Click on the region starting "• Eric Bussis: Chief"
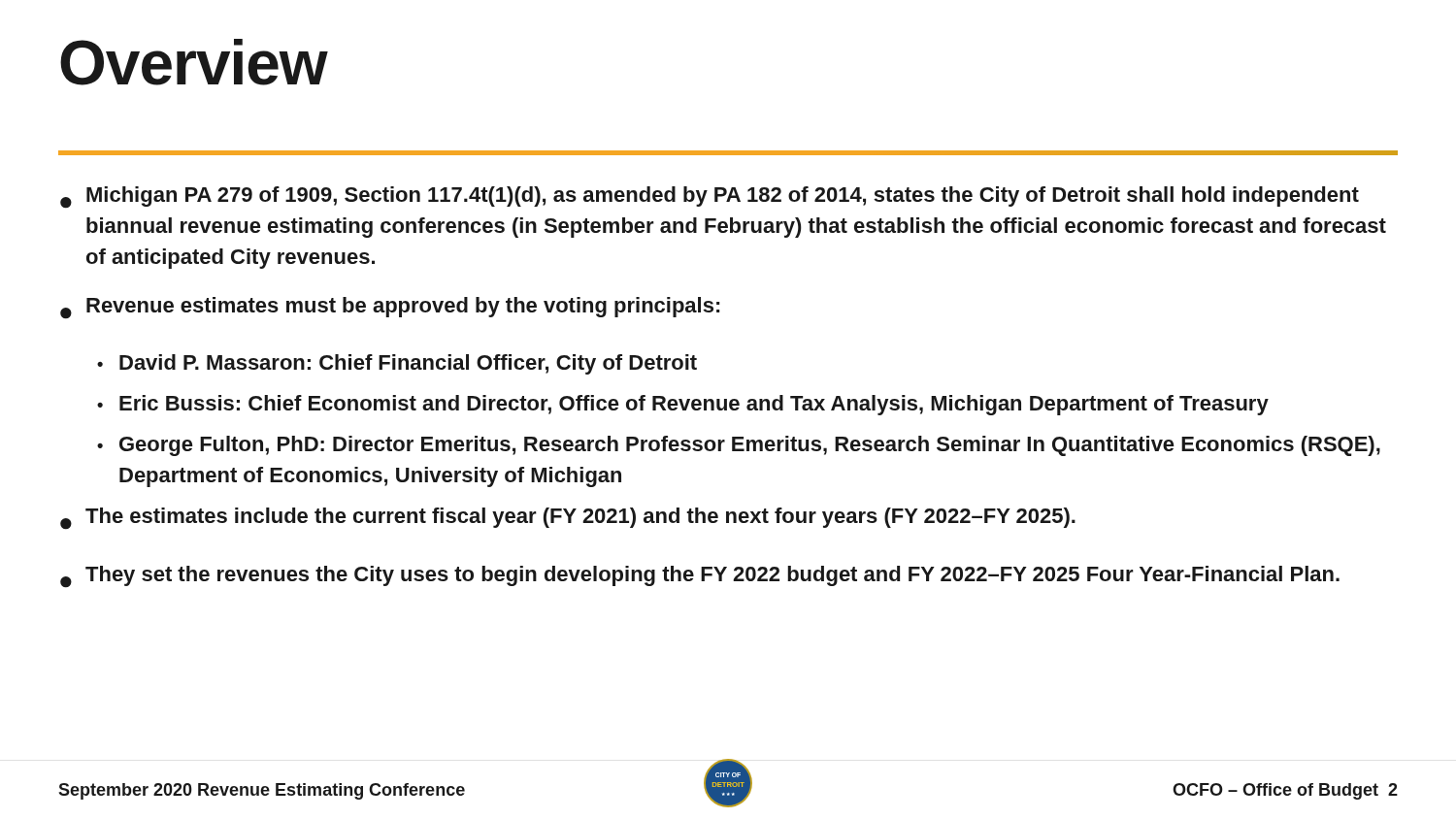The width and height of the screenshot is (1456, 819). tap(747, 404)
